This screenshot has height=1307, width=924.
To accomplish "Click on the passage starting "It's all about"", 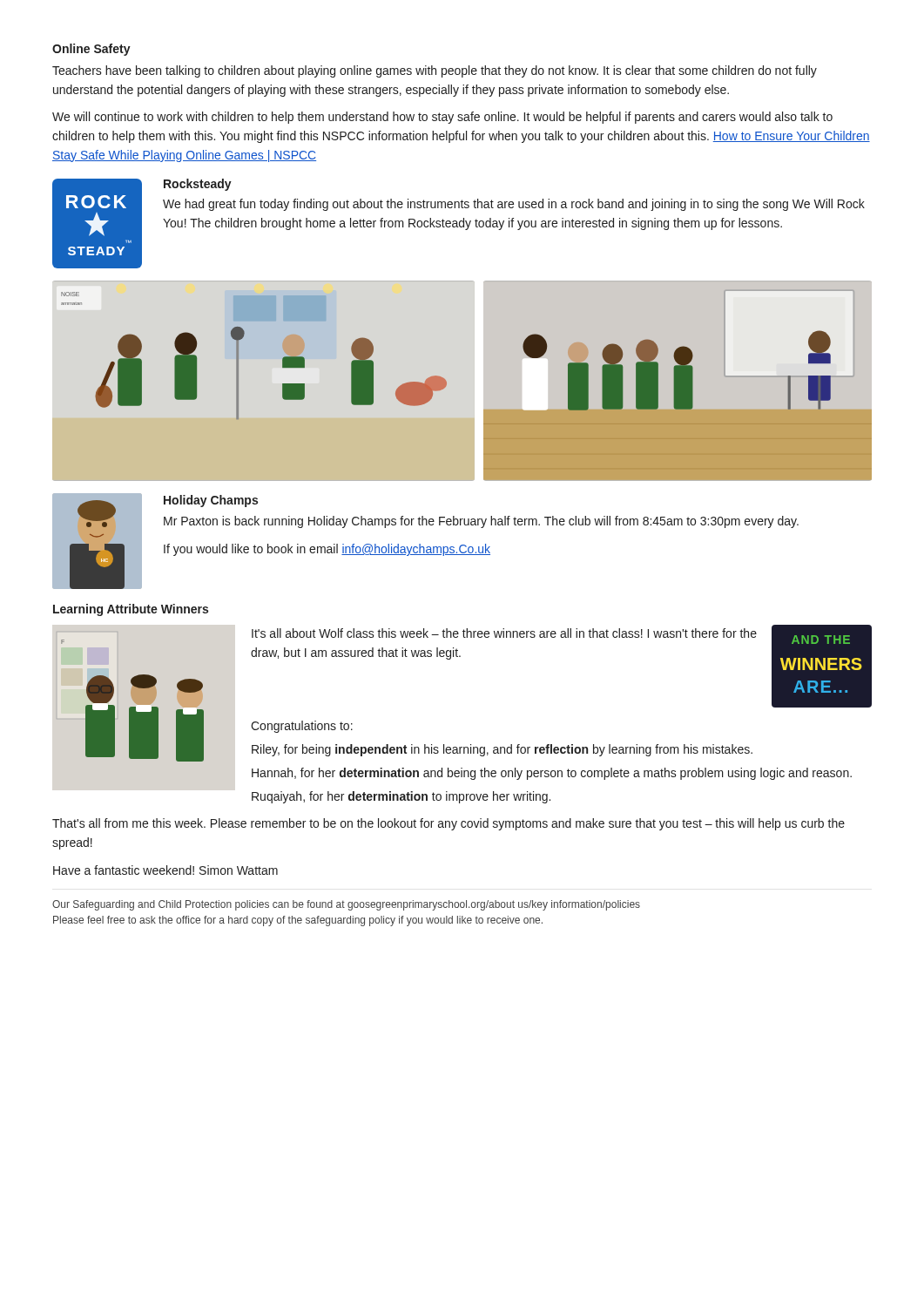I will [504, 643].
